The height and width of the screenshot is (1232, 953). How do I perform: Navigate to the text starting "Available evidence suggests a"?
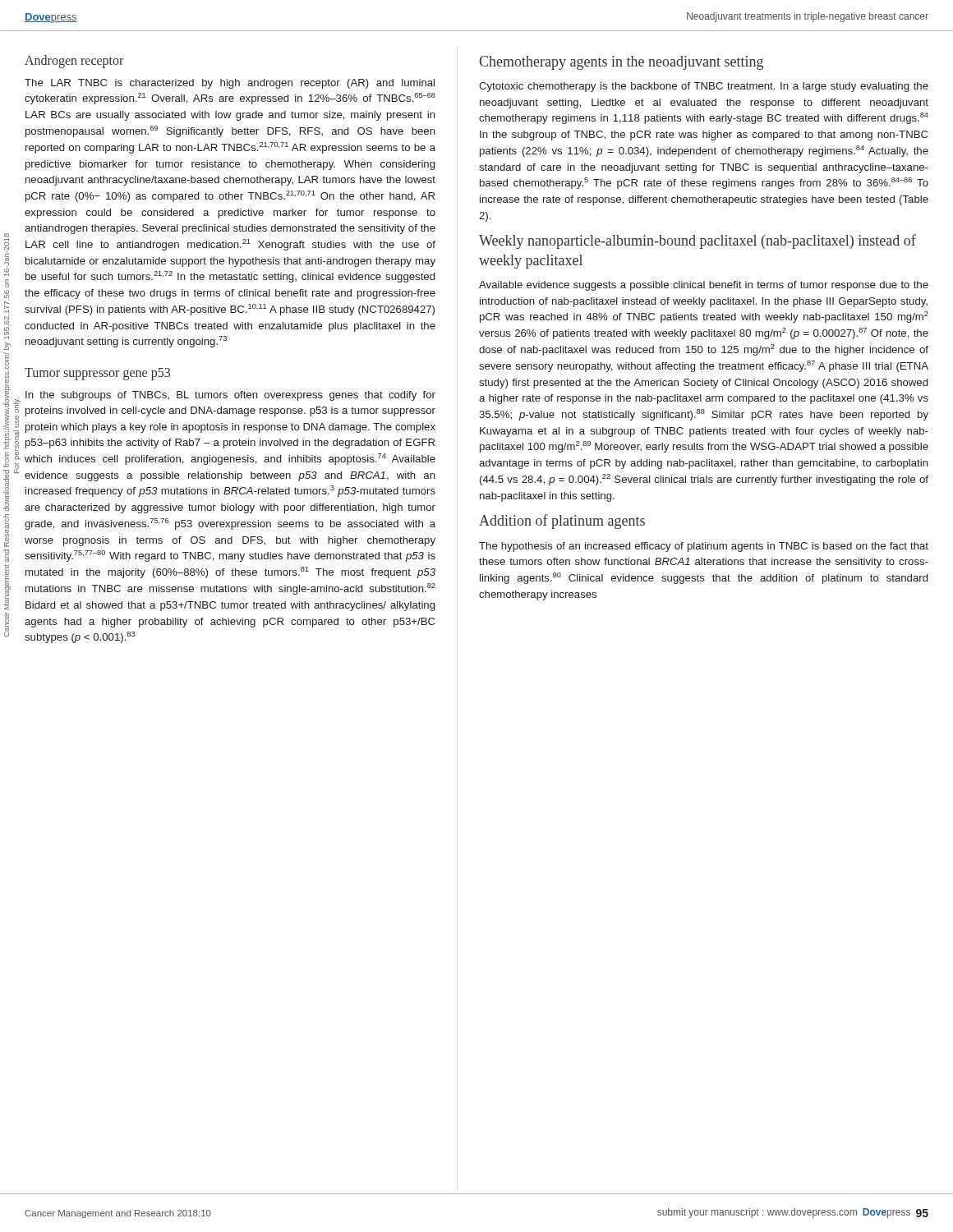[x=704, y=390]
